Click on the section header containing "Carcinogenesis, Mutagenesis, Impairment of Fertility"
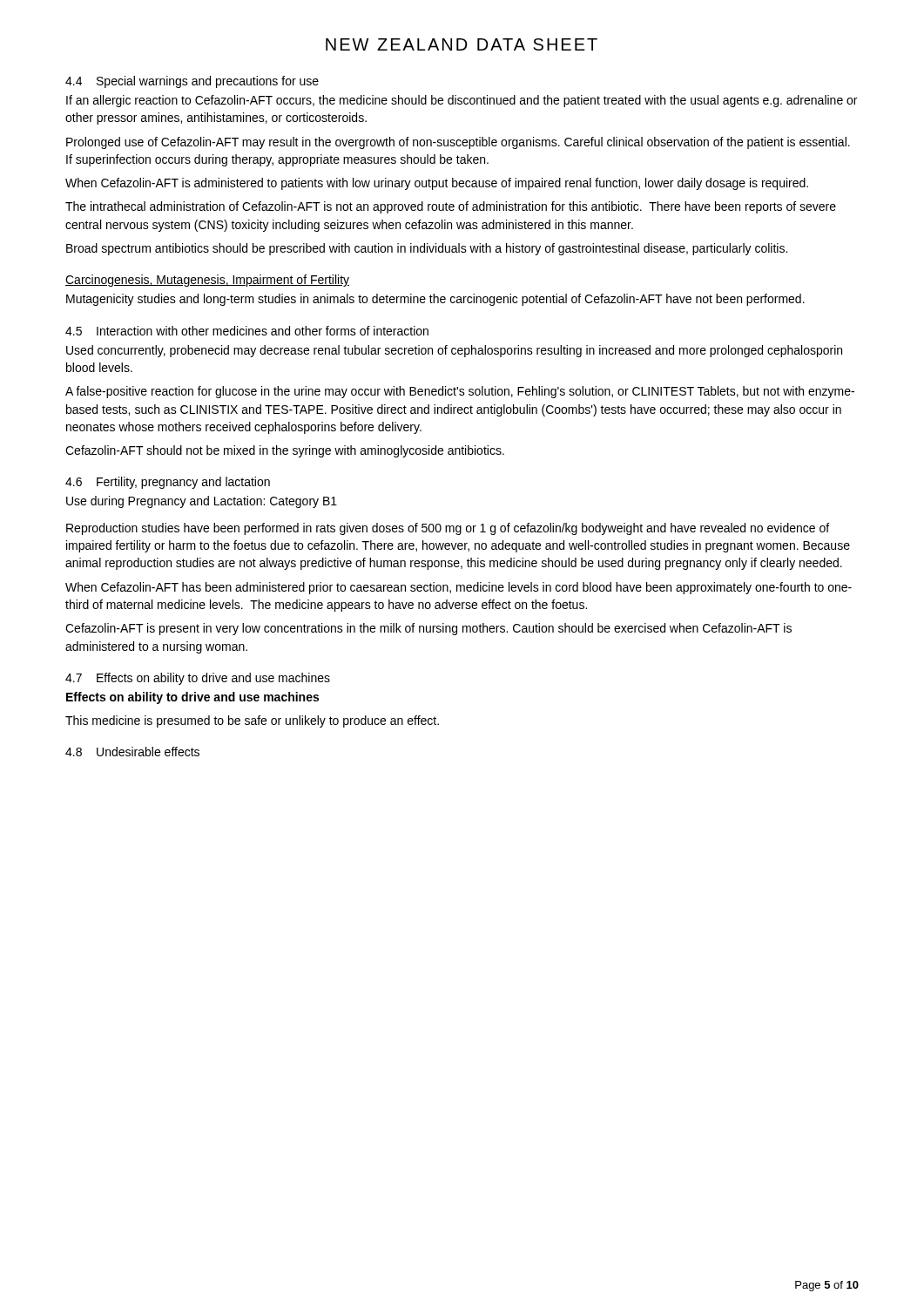 coord(207,280)
